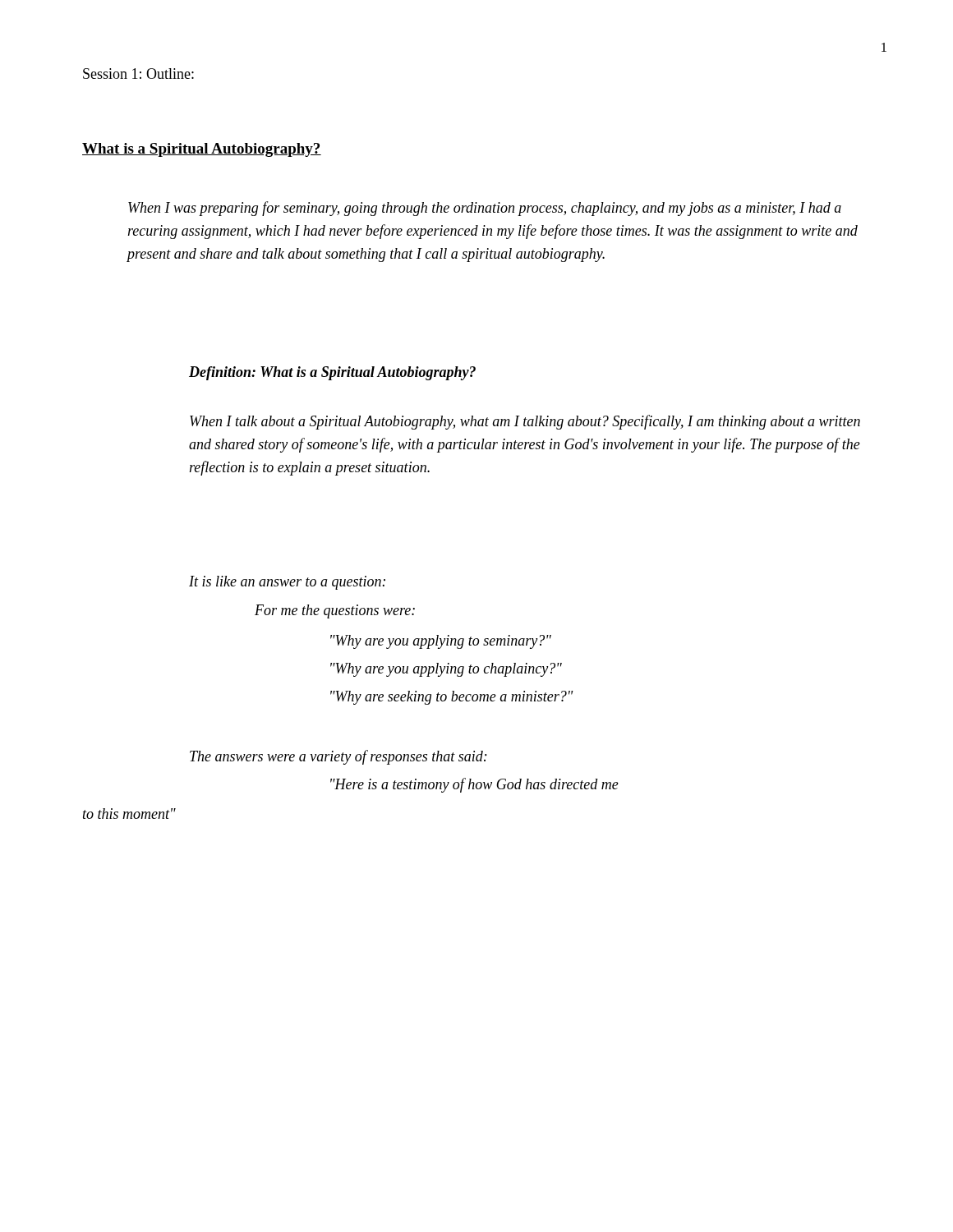Click where it says "For me the questions were:"

pos(335,610)
